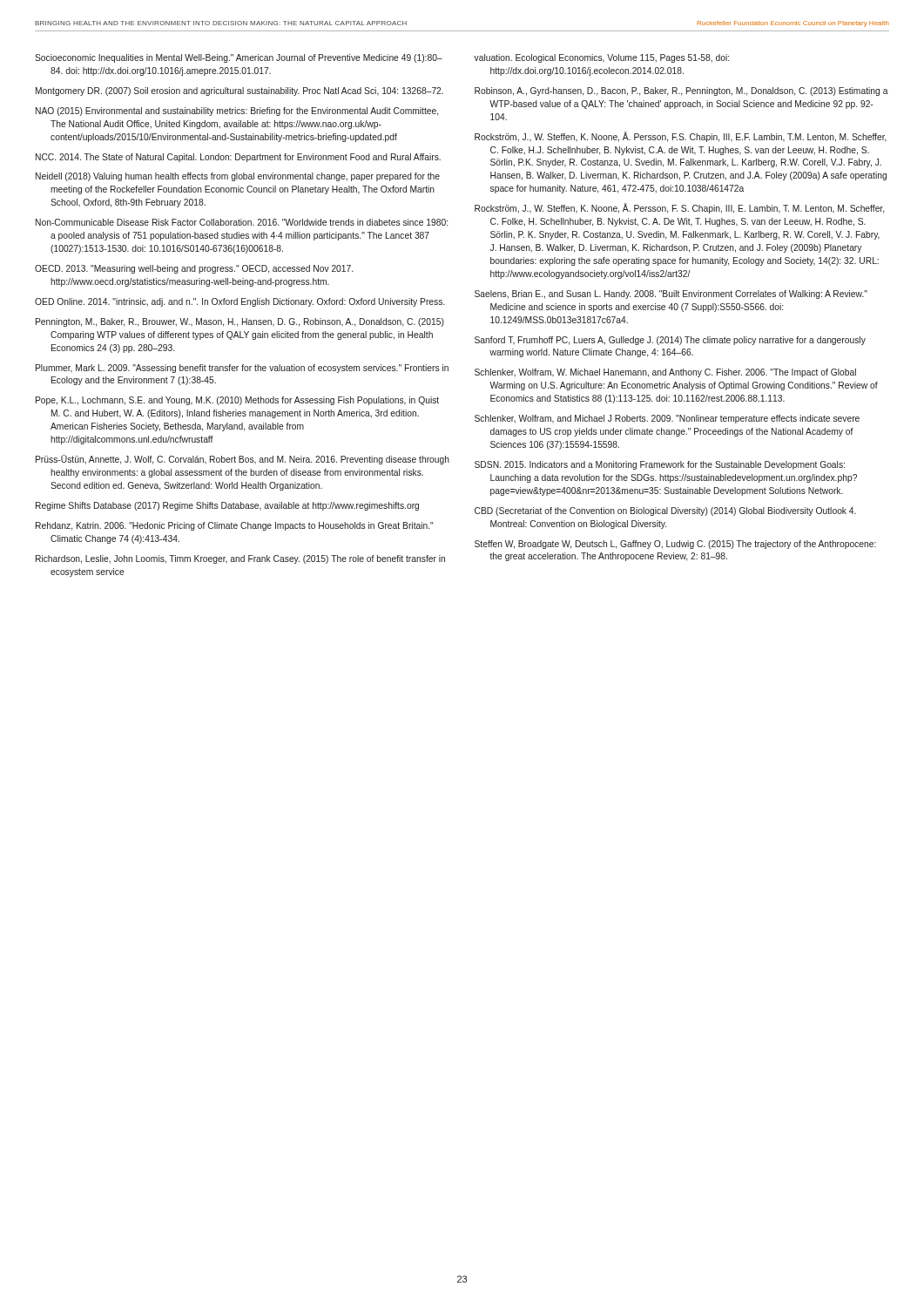Select the block starting "NAO (2015) Environmental and"
The height and width of the screenshot is (1307, 924).
tap(237, 124)
